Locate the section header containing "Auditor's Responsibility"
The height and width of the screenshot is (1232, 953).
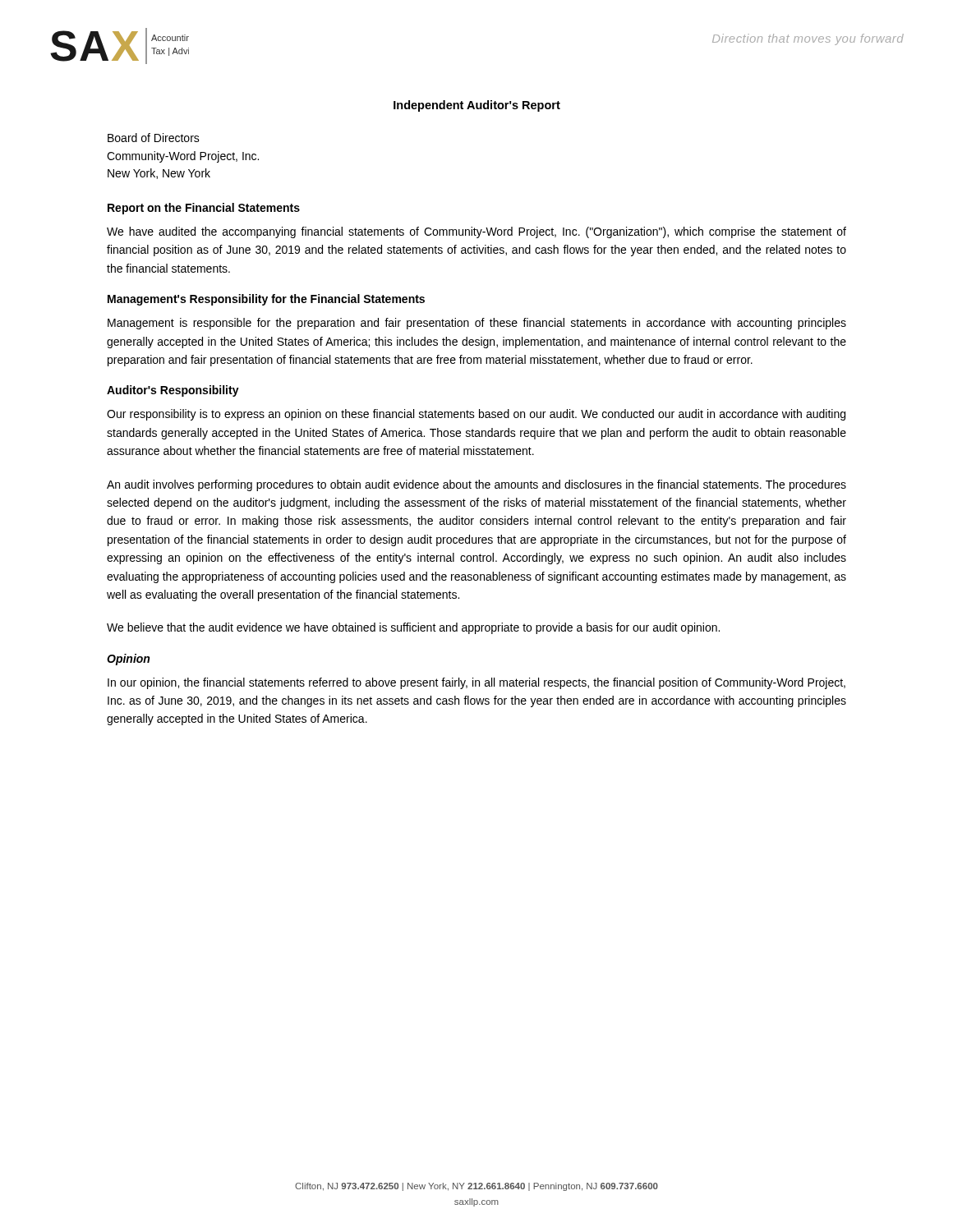(x=173, y=390)
